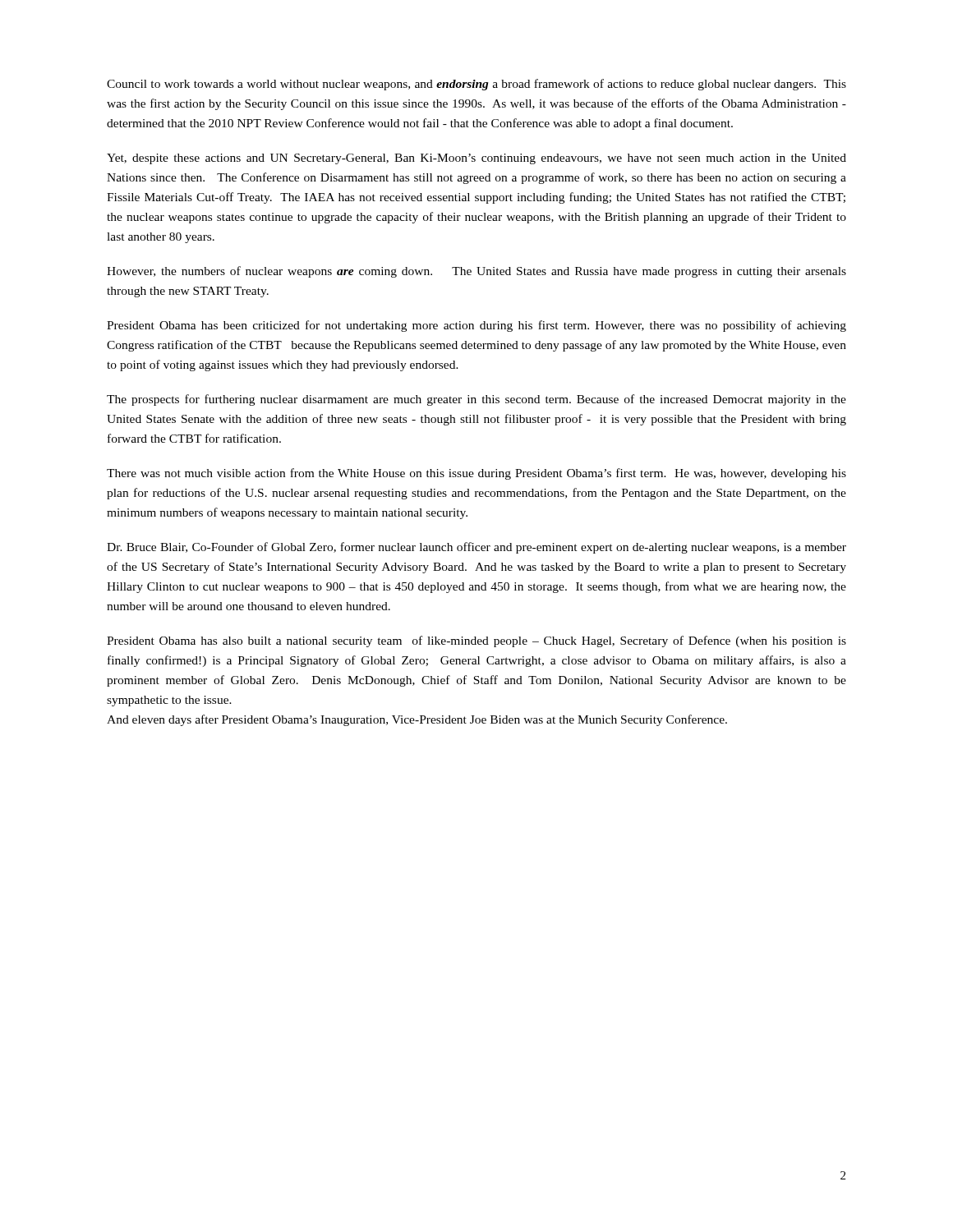Locate the block of text that opens with "The prospects for furthering nuclear disarmament are much"
Image resolution: width=953 pixels, height=1232 pixels.
coord(476,419)
